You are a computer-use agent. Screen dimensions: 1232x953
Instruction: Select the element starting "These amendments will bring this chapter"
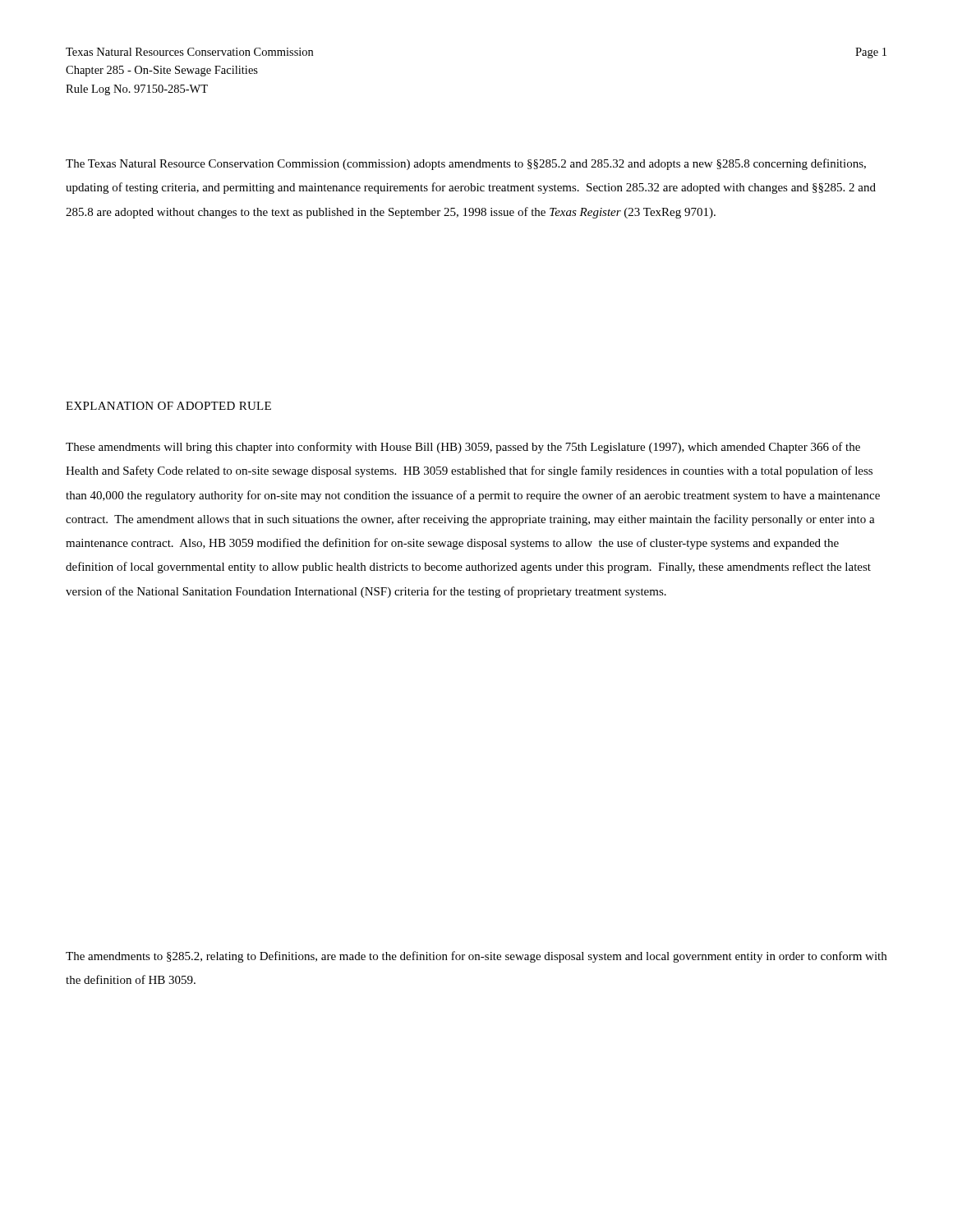[473, 519]
